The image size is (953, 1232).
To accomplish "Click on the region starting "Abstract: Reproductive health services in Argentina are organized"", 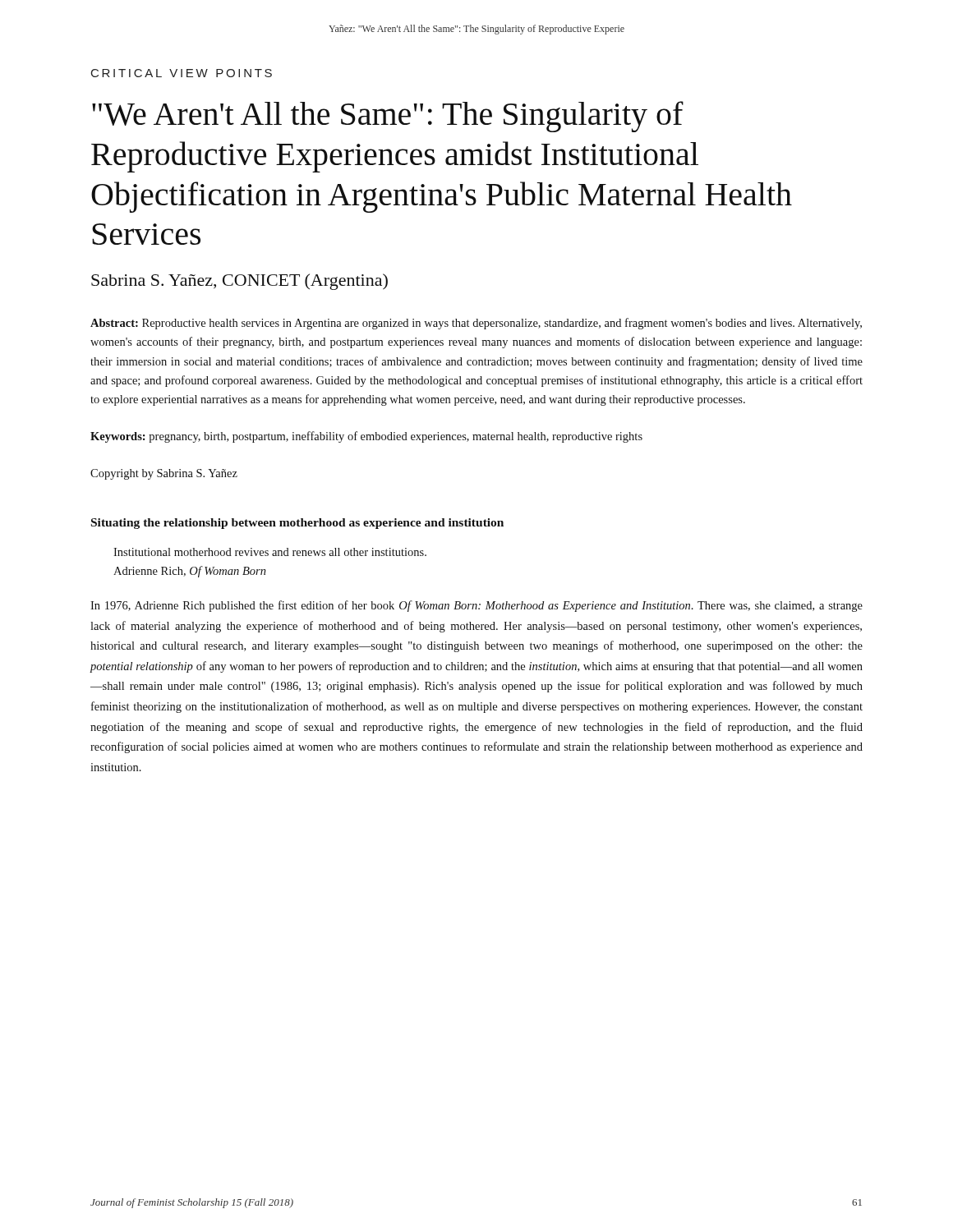I will click(x=476, y=361).
